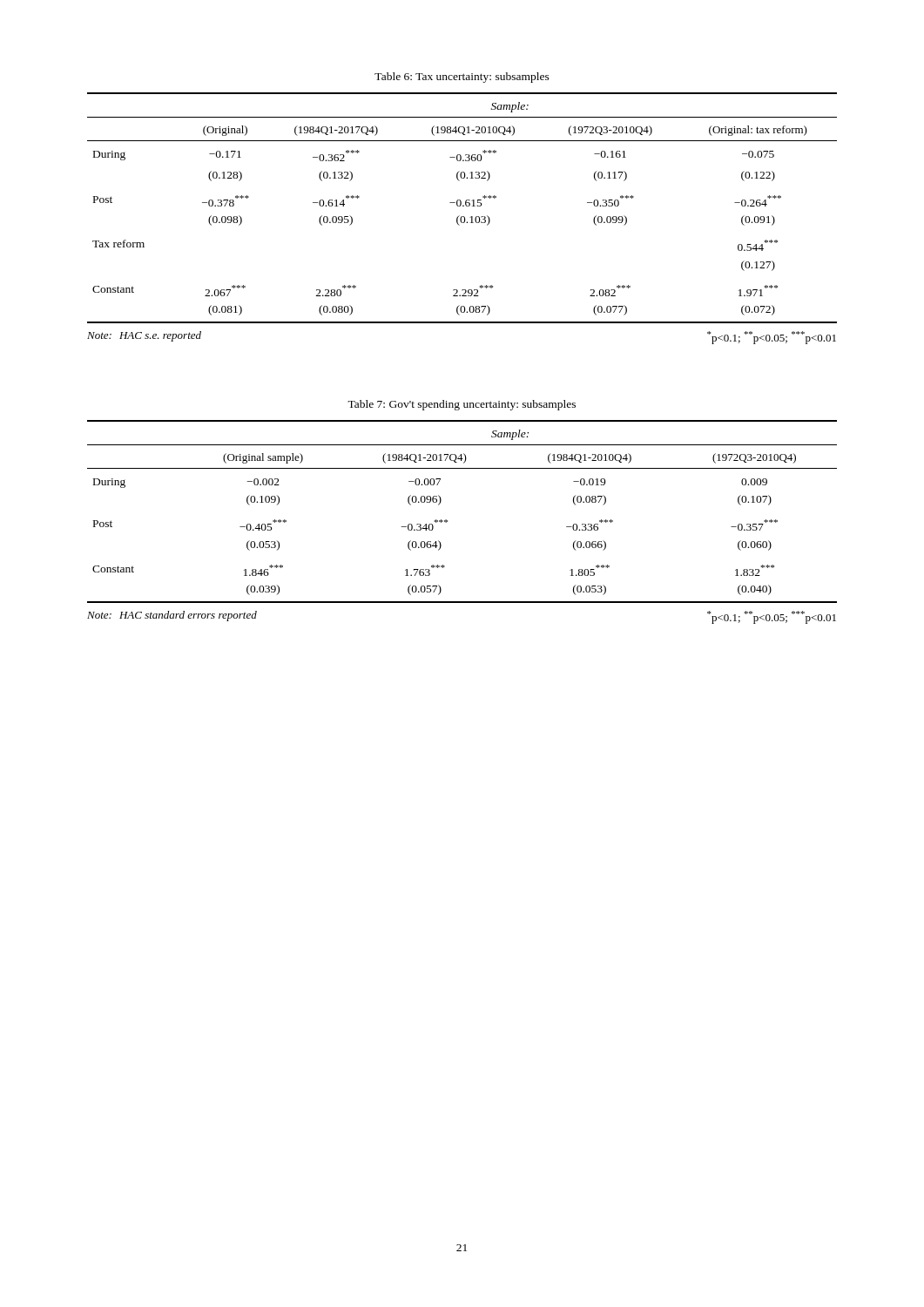Find the table that mentions "−0.405 ***"
924x1307 pixels.
[x=462, y=513]
